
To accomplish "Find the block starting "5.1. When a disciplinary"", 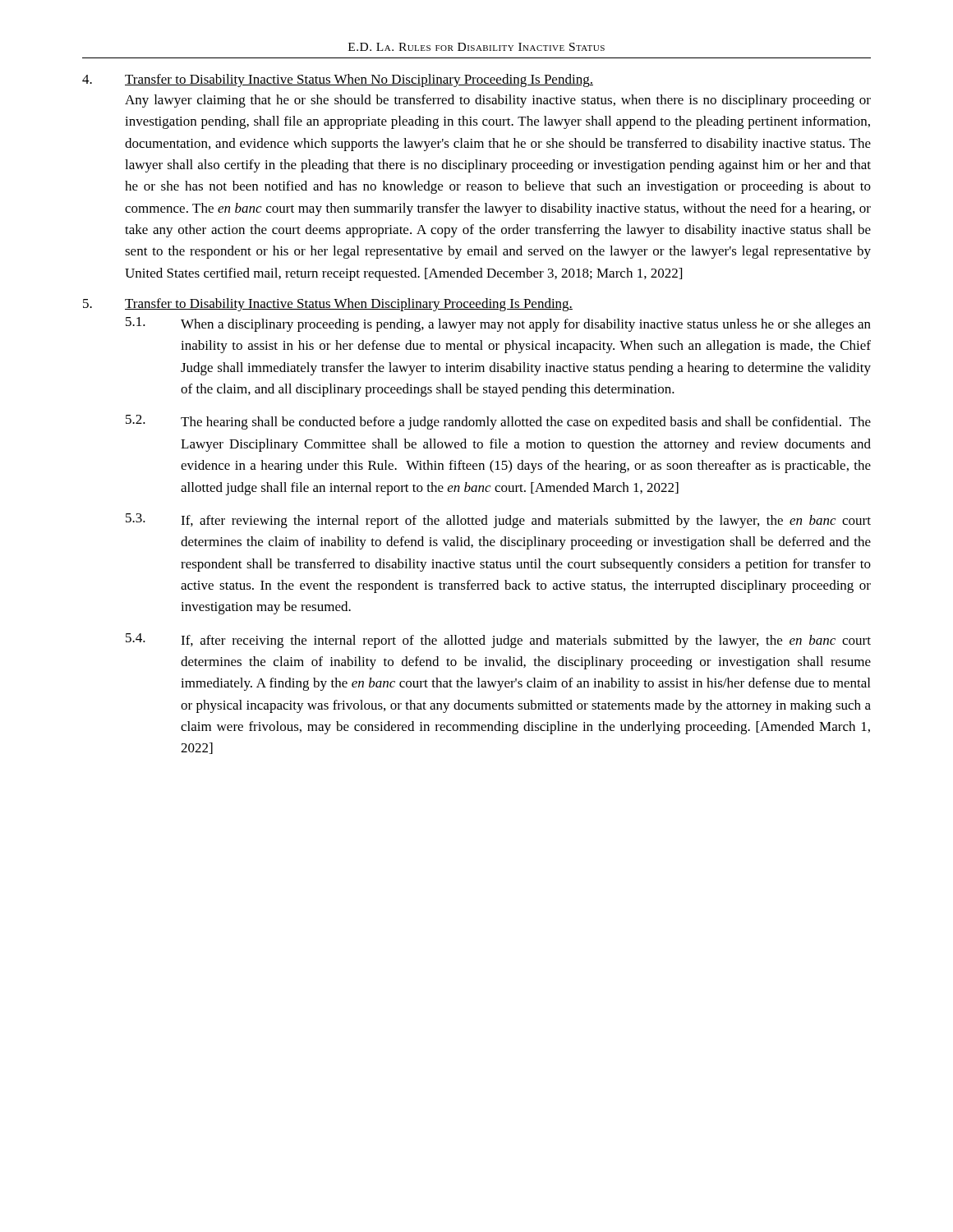I will point(498,357).
